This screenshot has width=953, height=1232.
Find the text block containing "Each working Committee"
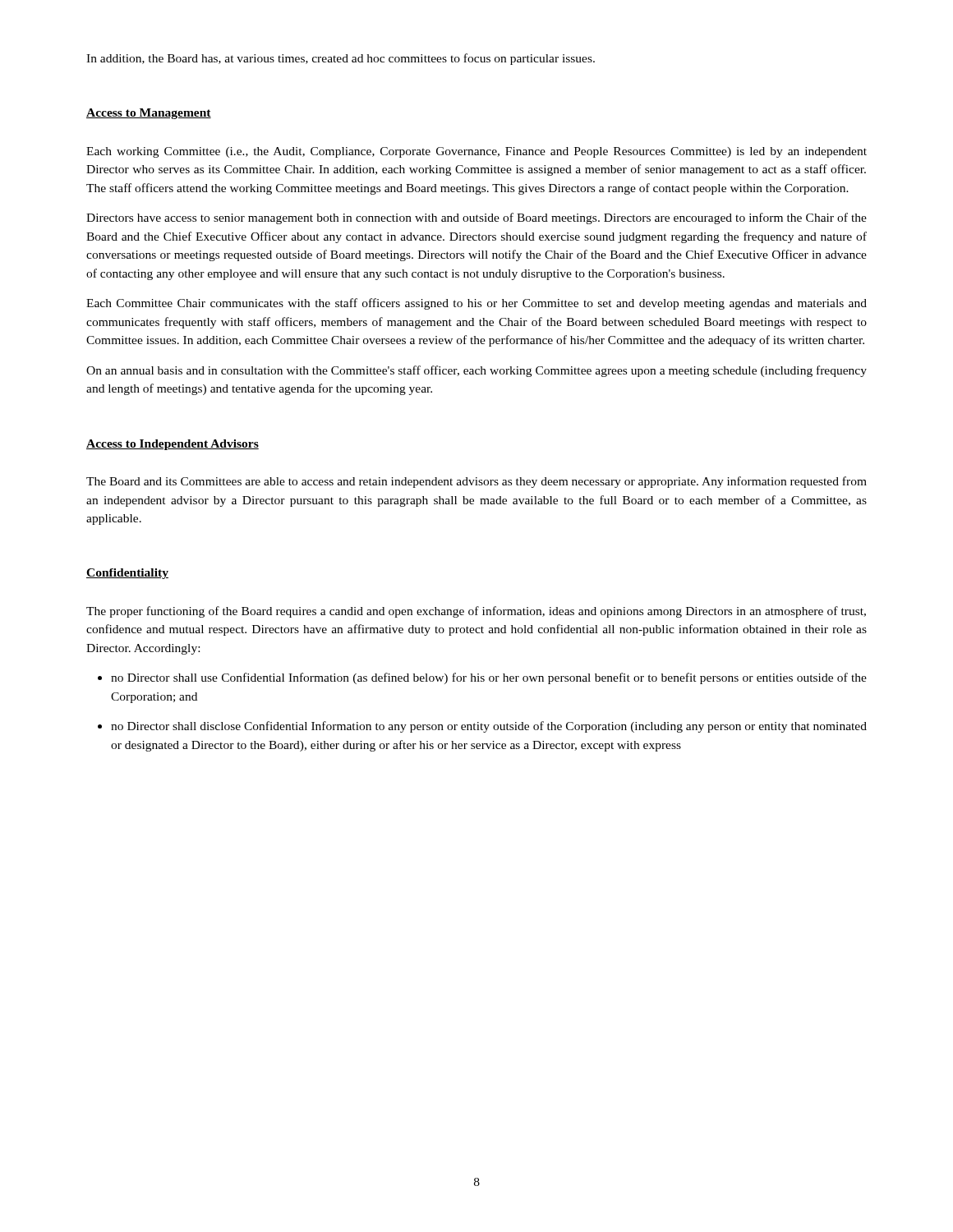point(476,169)
